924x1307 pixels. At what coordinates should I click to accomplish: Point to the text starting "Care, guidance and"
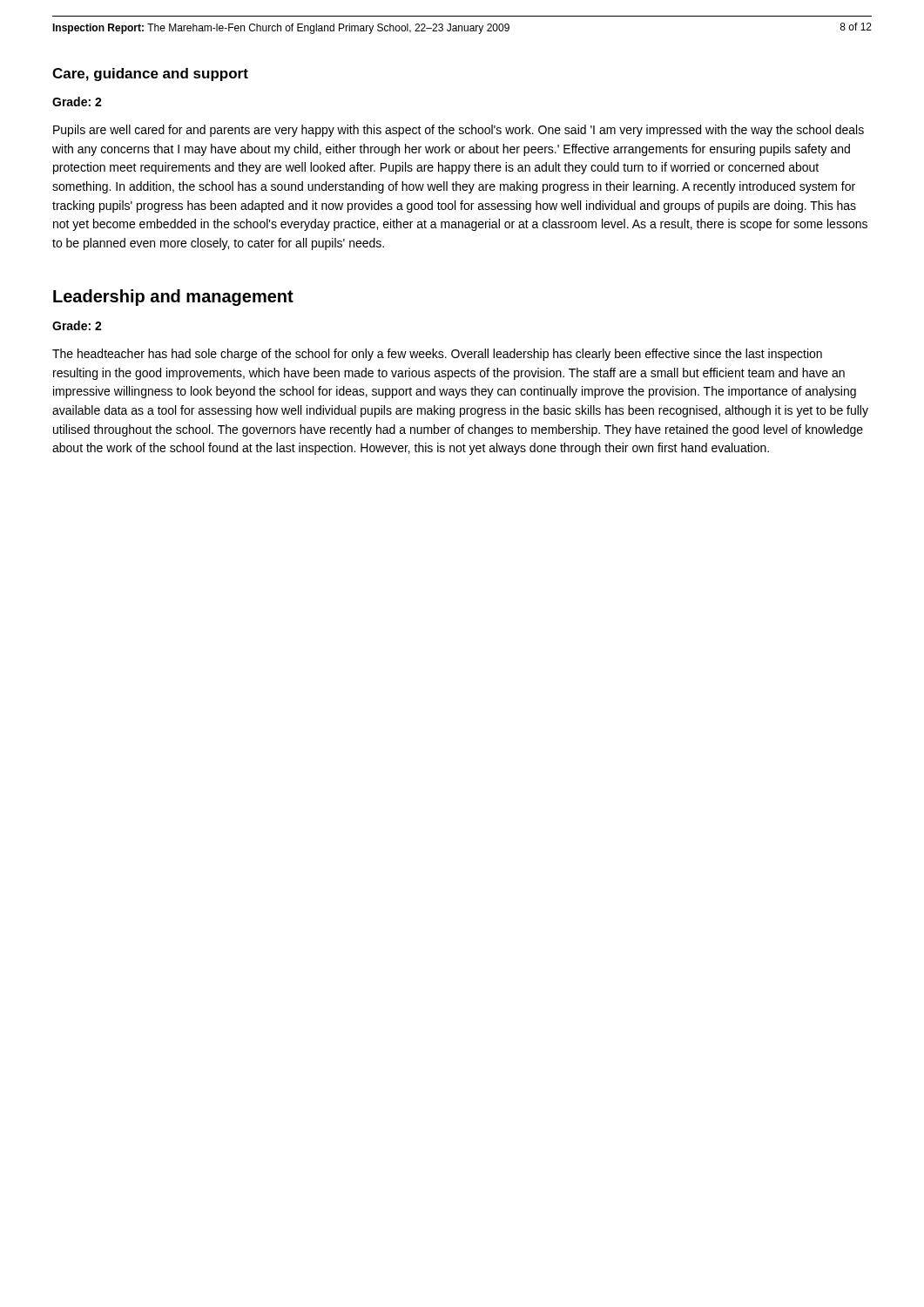(x=150, y=74)
